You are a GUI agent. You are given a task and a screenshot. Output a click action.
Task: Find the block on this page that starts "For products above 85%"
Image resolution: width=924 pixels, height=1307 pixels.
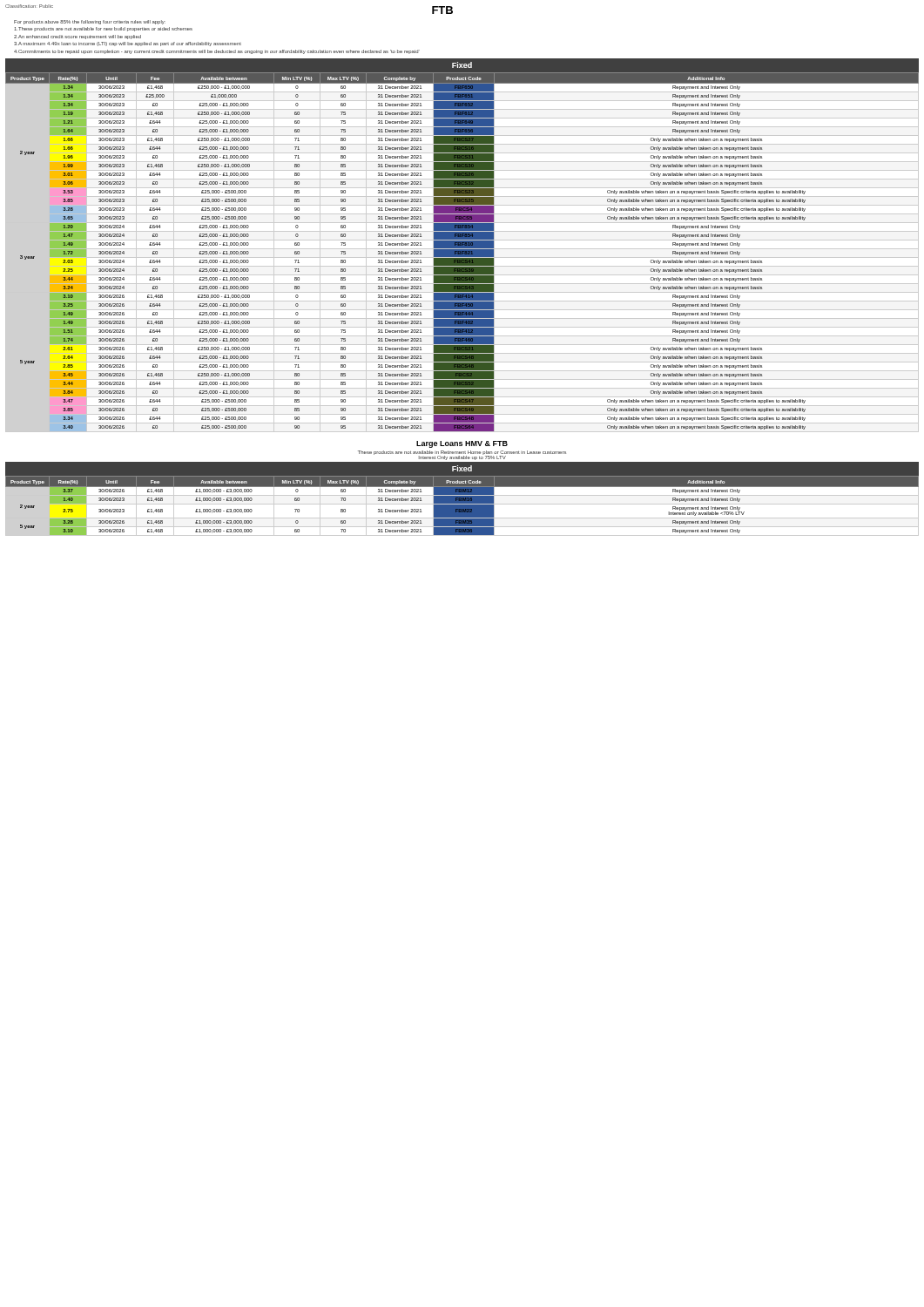point(217,36)
